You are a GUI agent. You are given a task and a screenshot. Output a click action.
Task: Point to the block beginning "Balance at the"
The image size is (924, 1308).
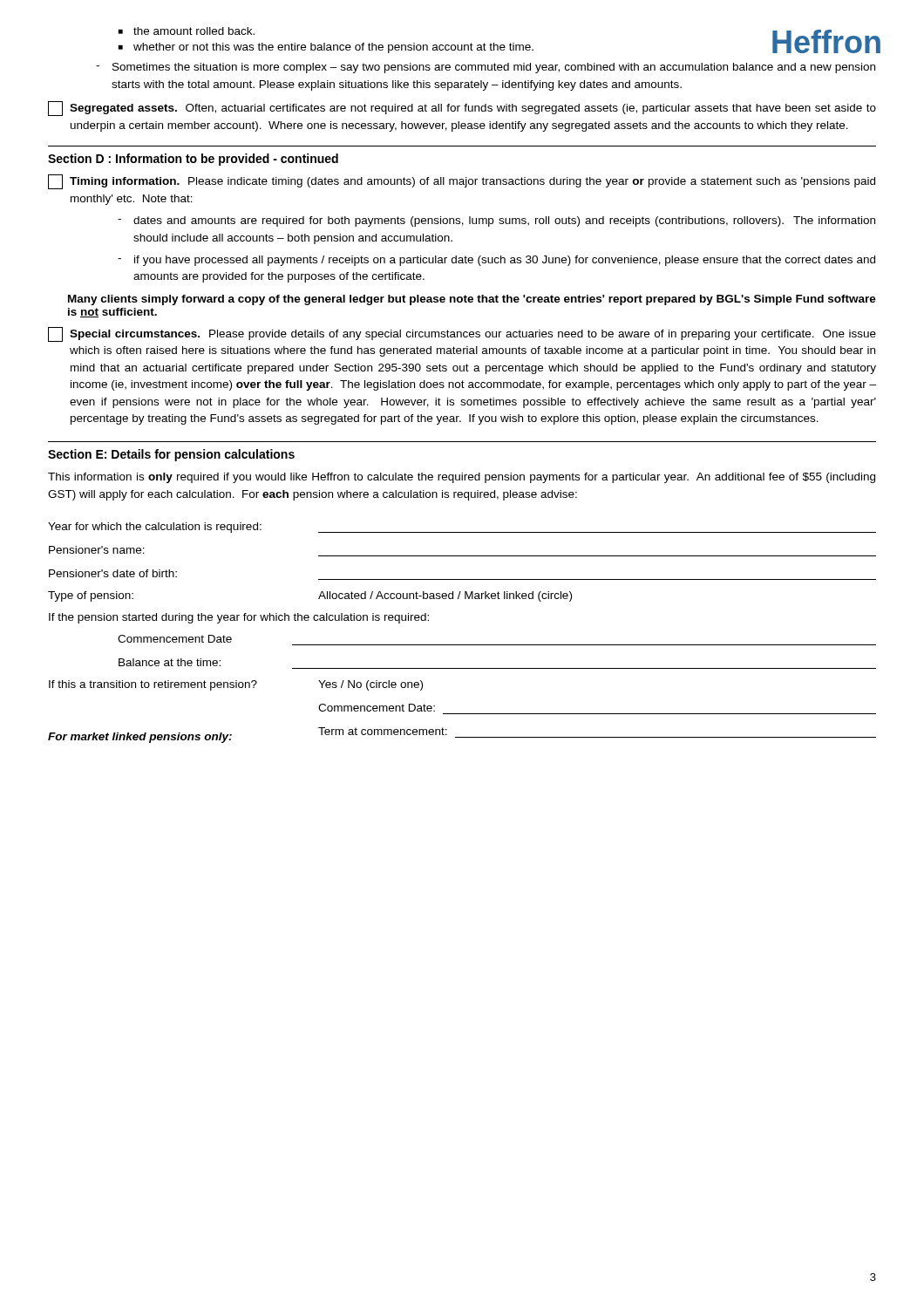click(497, 662)
